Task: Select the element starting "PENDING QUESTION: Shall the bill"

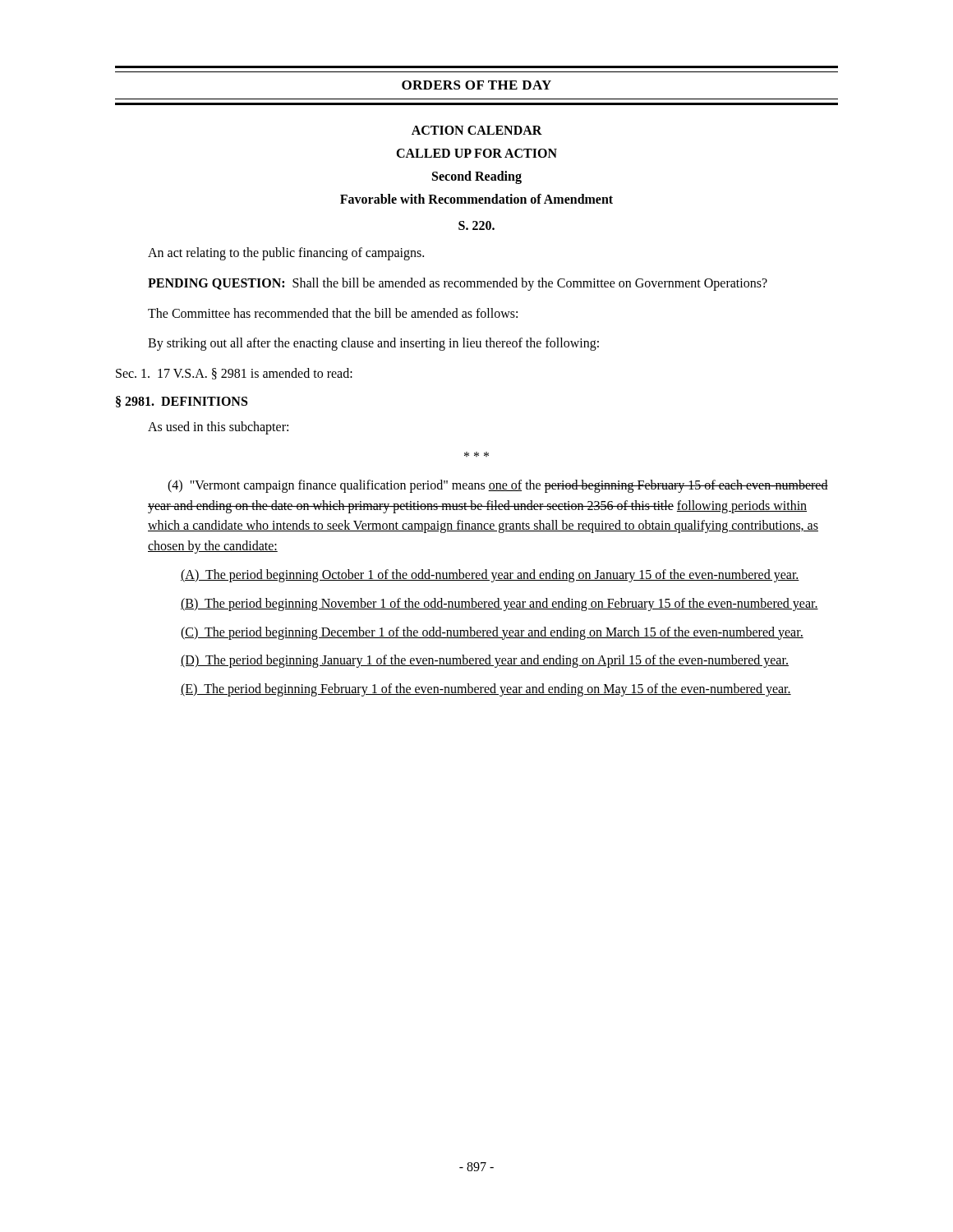Action: [x=493, y=284]
